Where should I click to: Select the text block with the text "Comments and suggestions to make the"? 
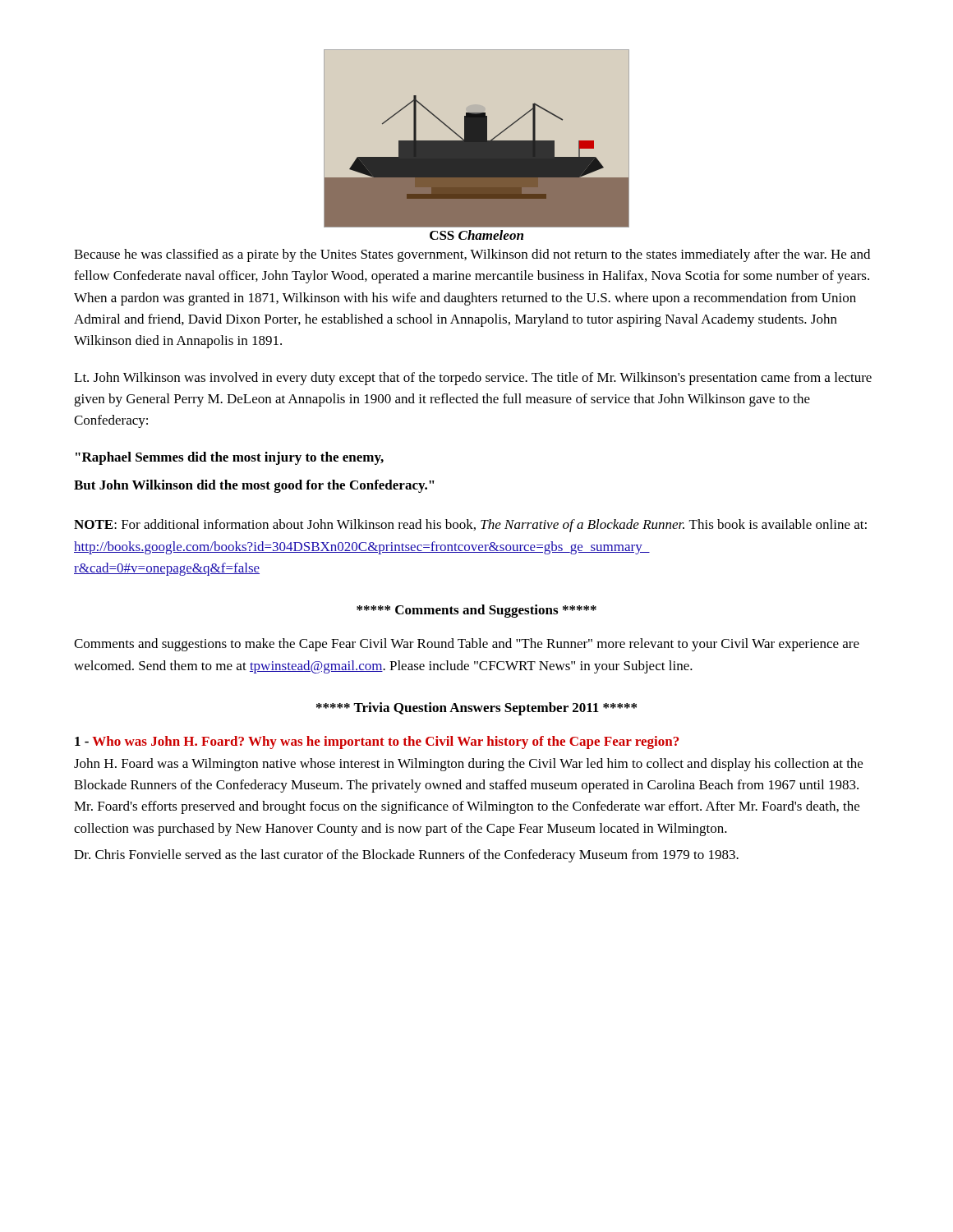click(x=467, y=655)
